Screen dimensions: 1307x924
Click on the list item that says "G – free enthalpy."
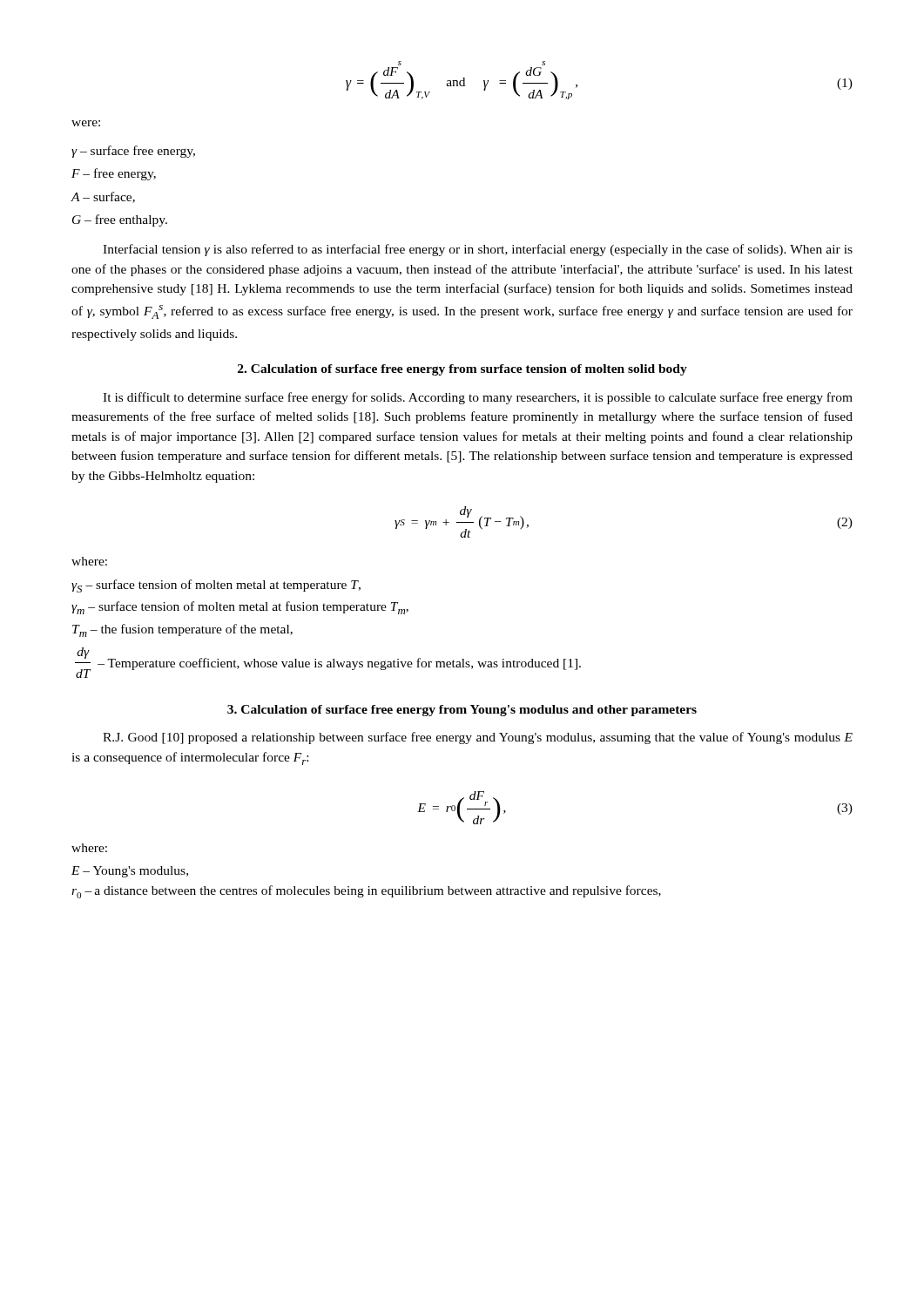pos(120,220)
